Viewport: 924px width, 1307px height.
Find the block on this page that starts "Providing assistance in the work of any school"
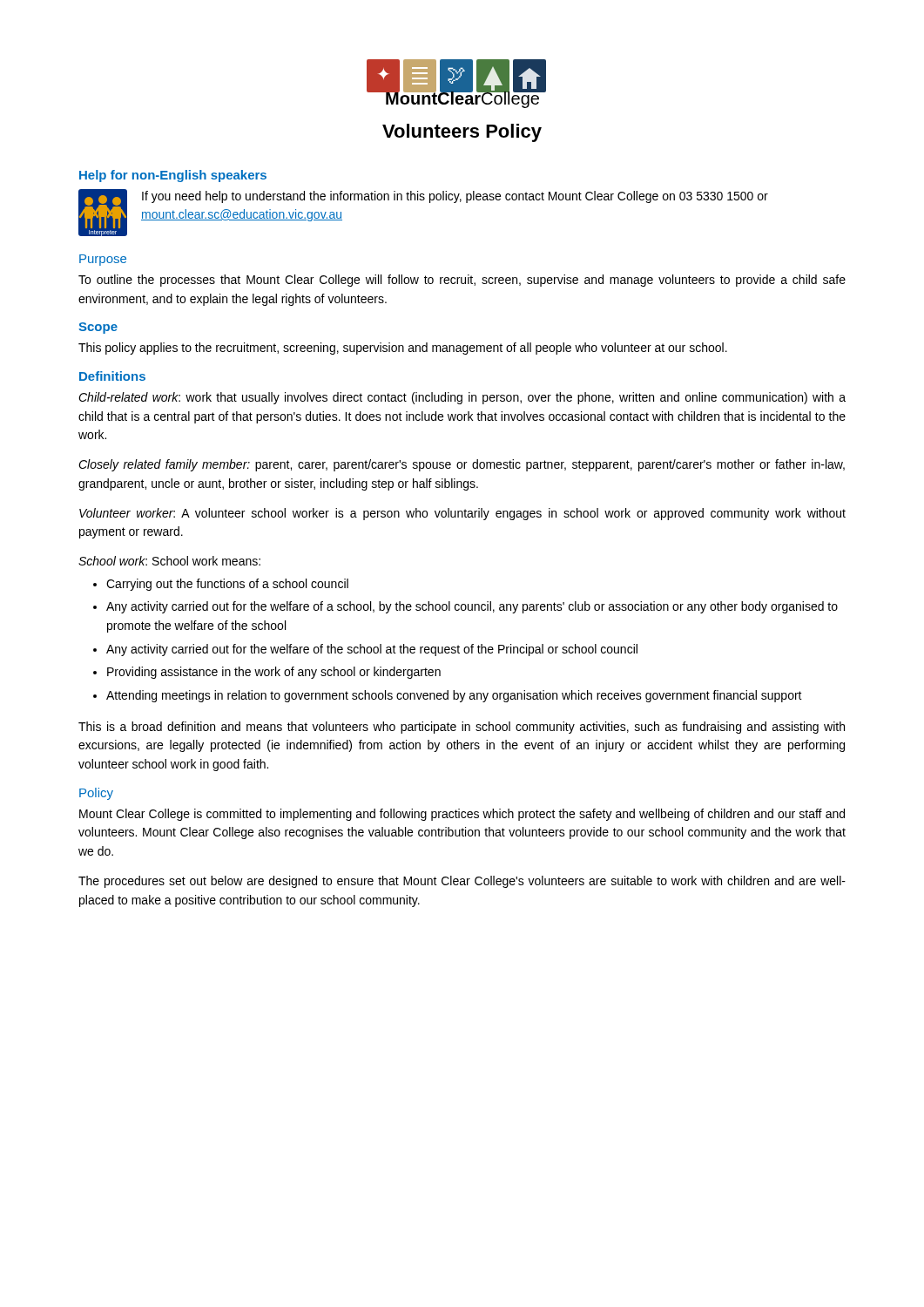click(x=274, y=672)
